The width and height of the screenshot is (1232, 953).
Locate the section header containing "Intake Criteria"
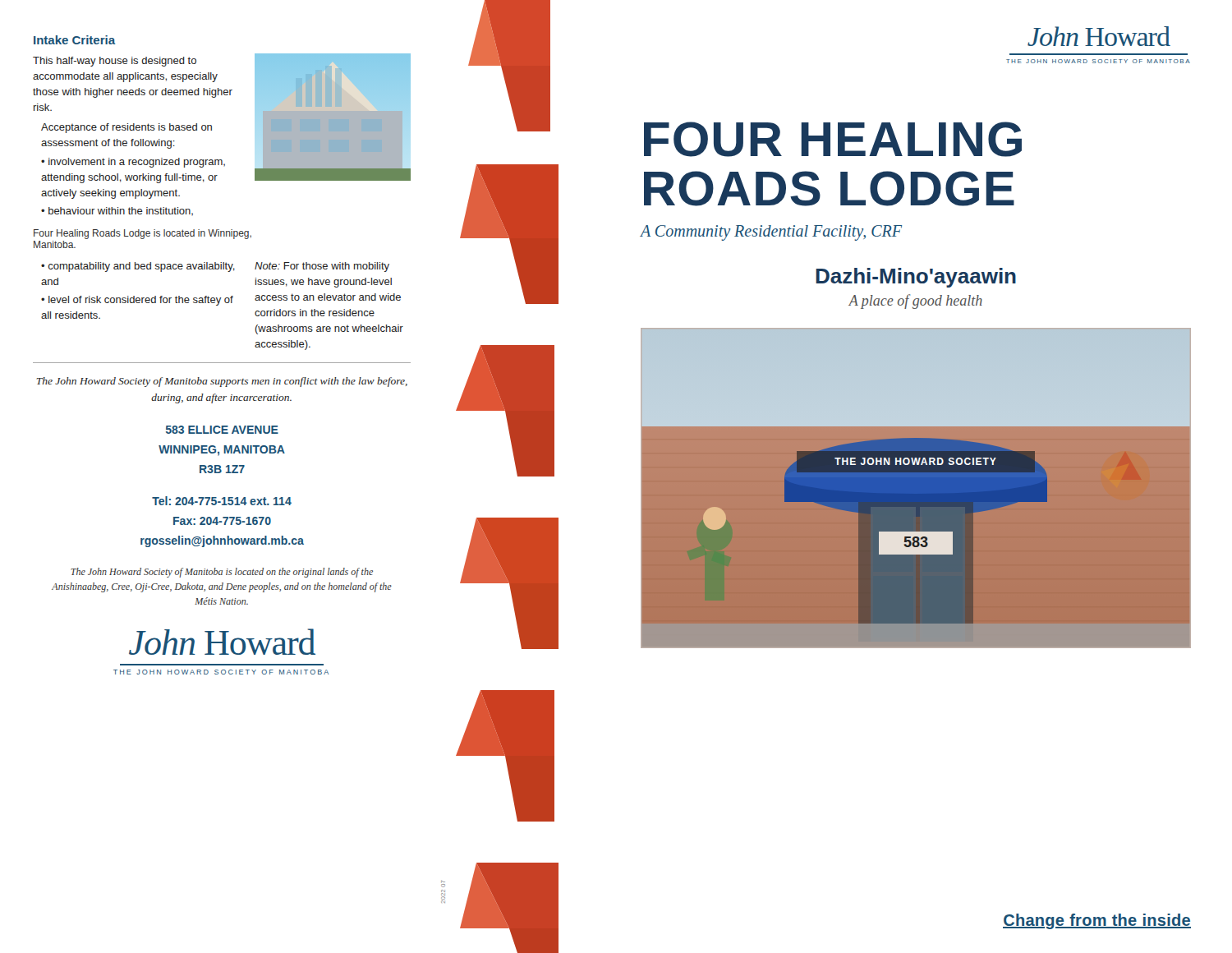[74, 40]
